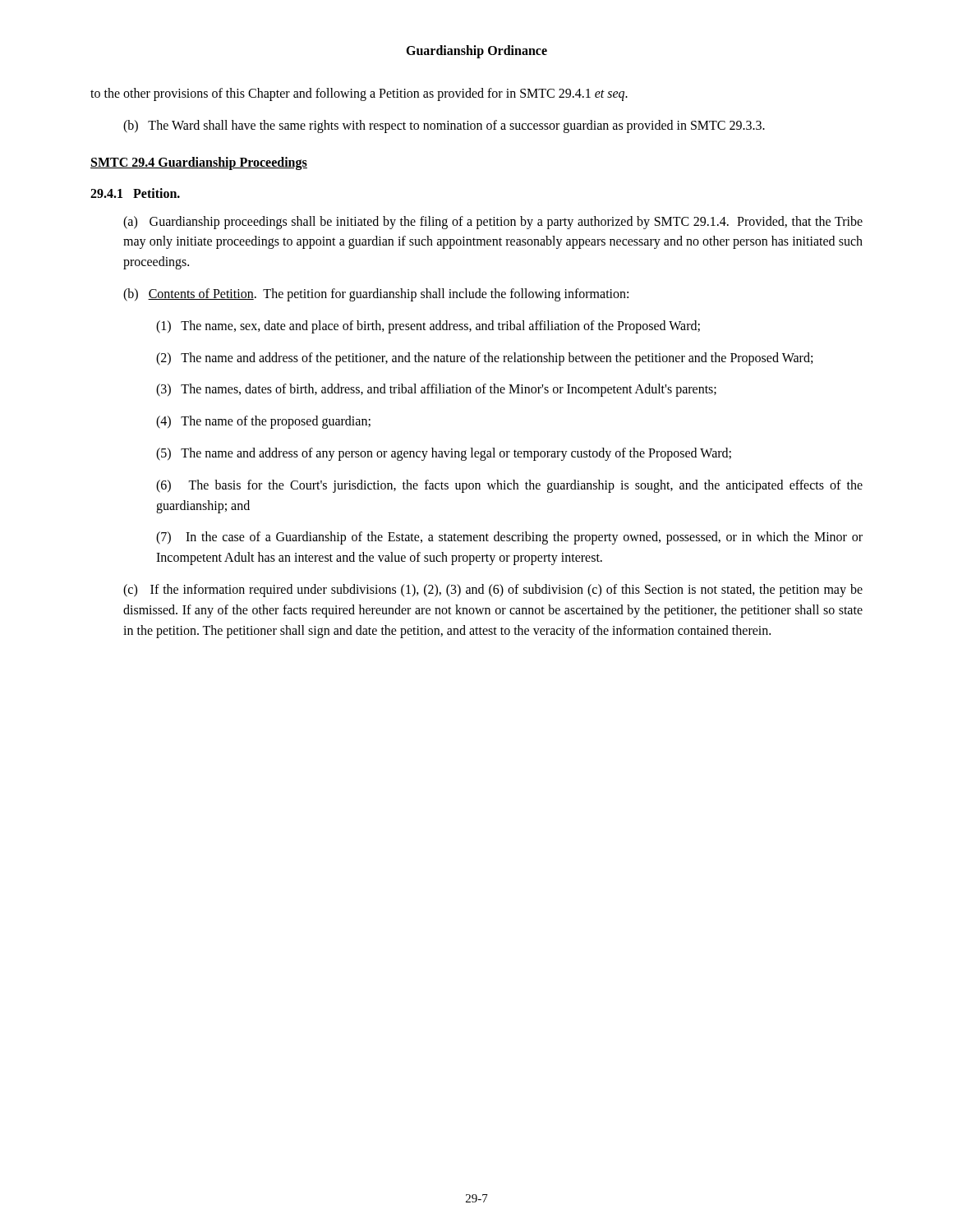Locate the block of text that opens with "(c) If the information required under subdivisions"
The height and width of the screenshot is (1232, 953).
pyautogui.click(x=493, y=610)
